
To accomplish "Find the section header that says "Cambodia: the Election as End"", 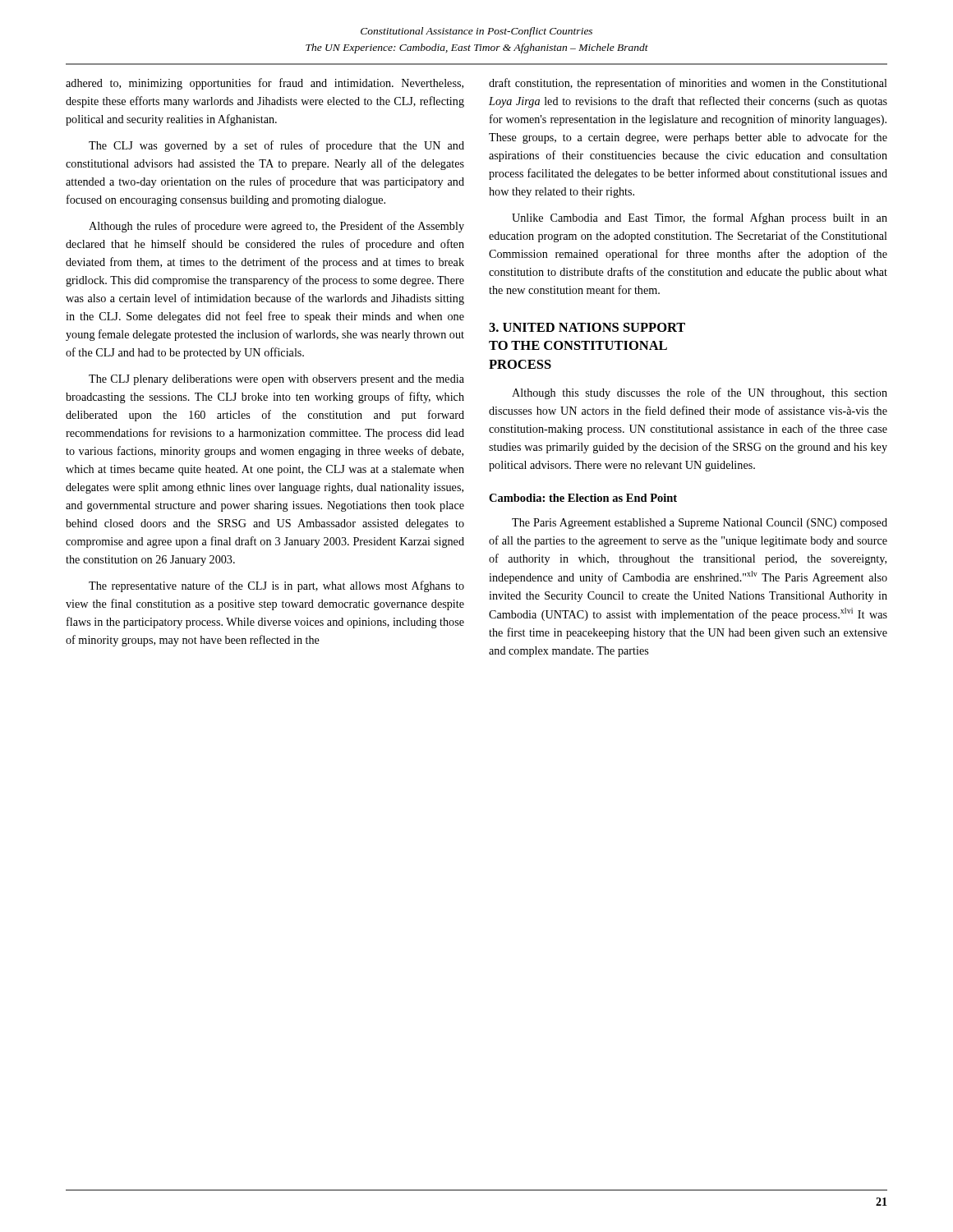I will point(583,498).
